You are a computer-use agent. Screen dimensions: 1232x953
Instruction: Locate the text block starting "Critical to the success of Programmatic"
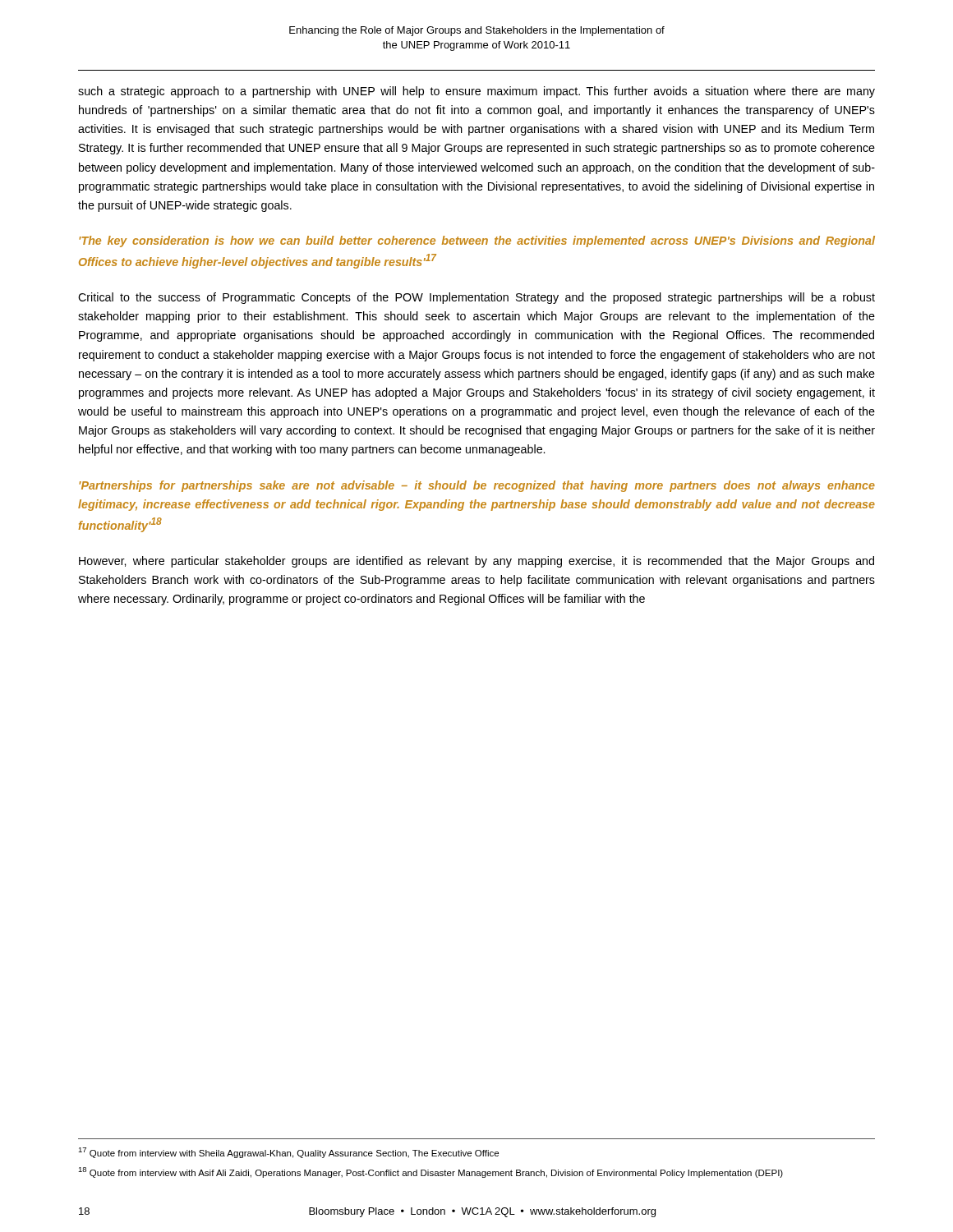pos(476,374)
